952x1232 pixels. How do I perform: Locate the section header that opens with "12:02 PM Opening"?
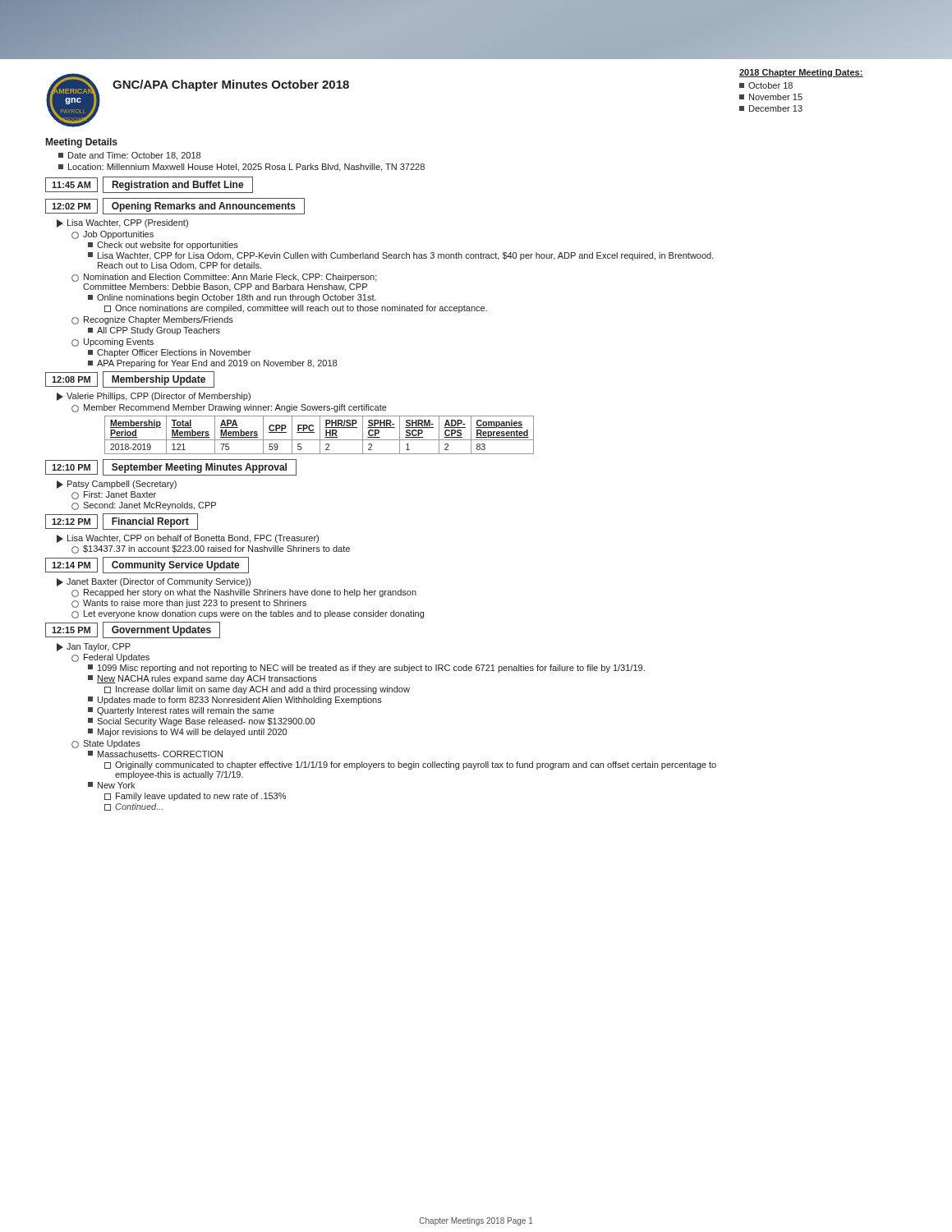tap(175, 206)
